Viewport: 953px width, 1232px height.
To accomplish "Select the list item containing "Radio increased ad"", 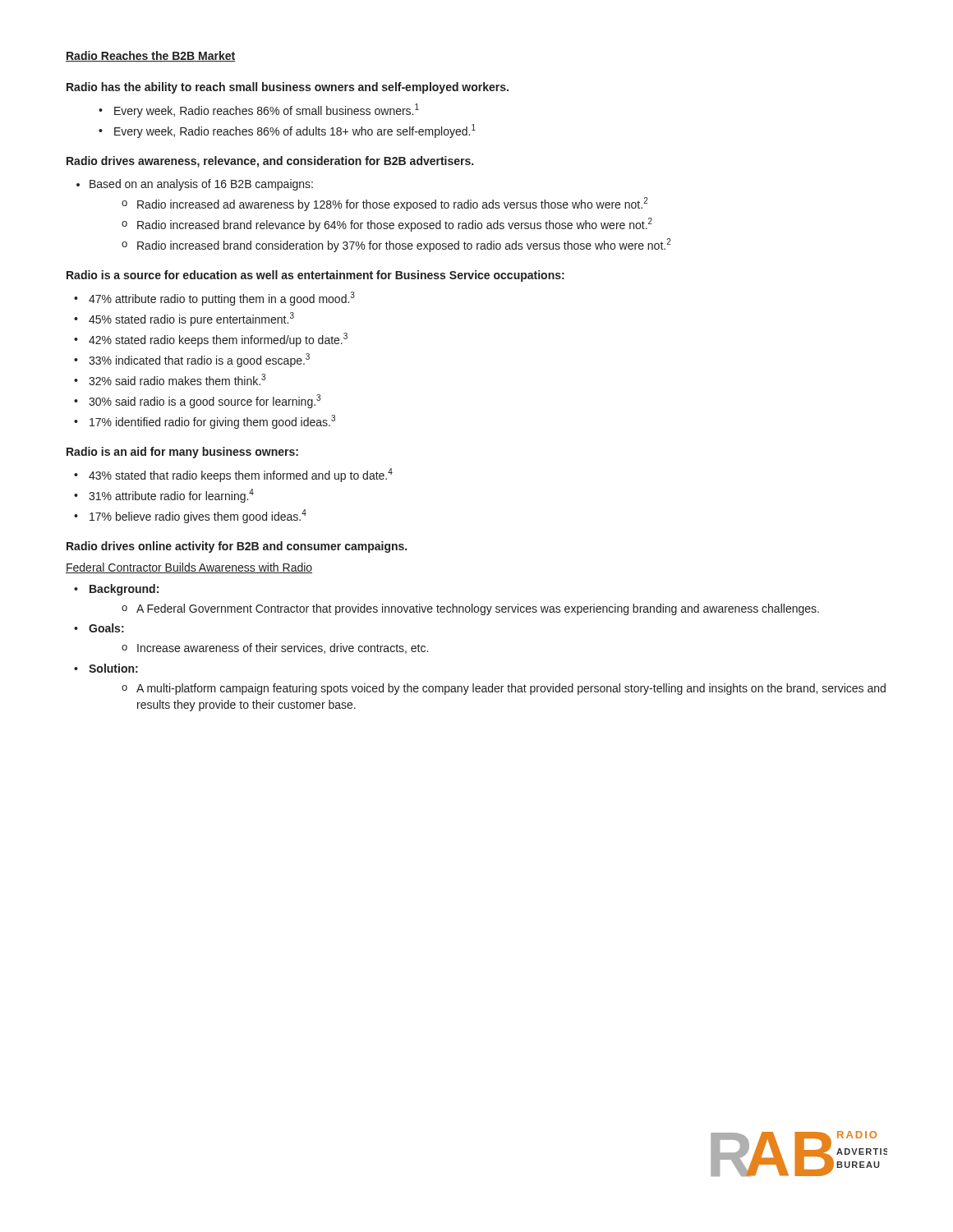I will pos(392,204).
